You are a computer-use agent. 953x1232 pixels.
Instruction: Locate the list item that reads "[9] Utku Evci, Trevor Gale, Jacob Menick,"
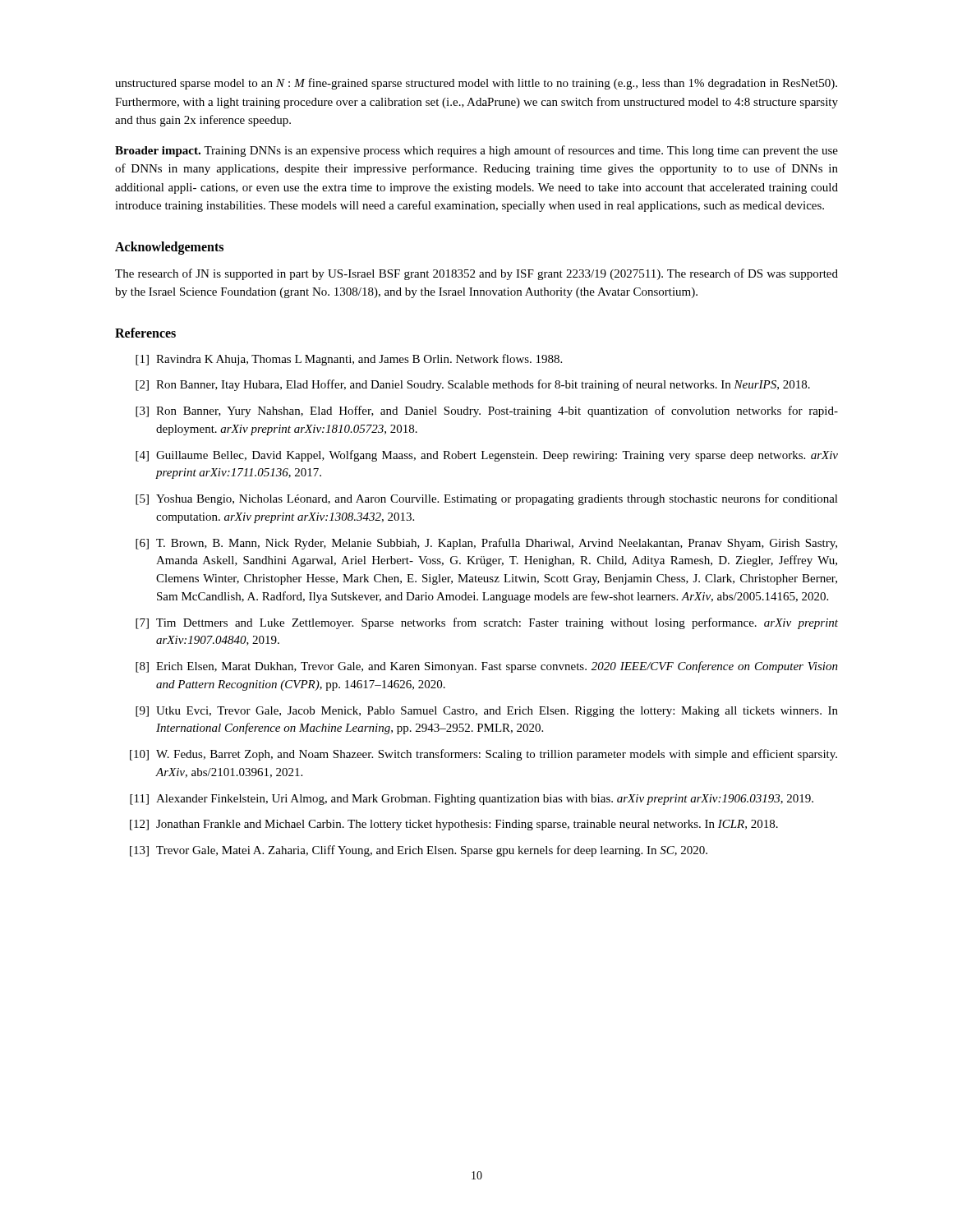tap(476, 720)
